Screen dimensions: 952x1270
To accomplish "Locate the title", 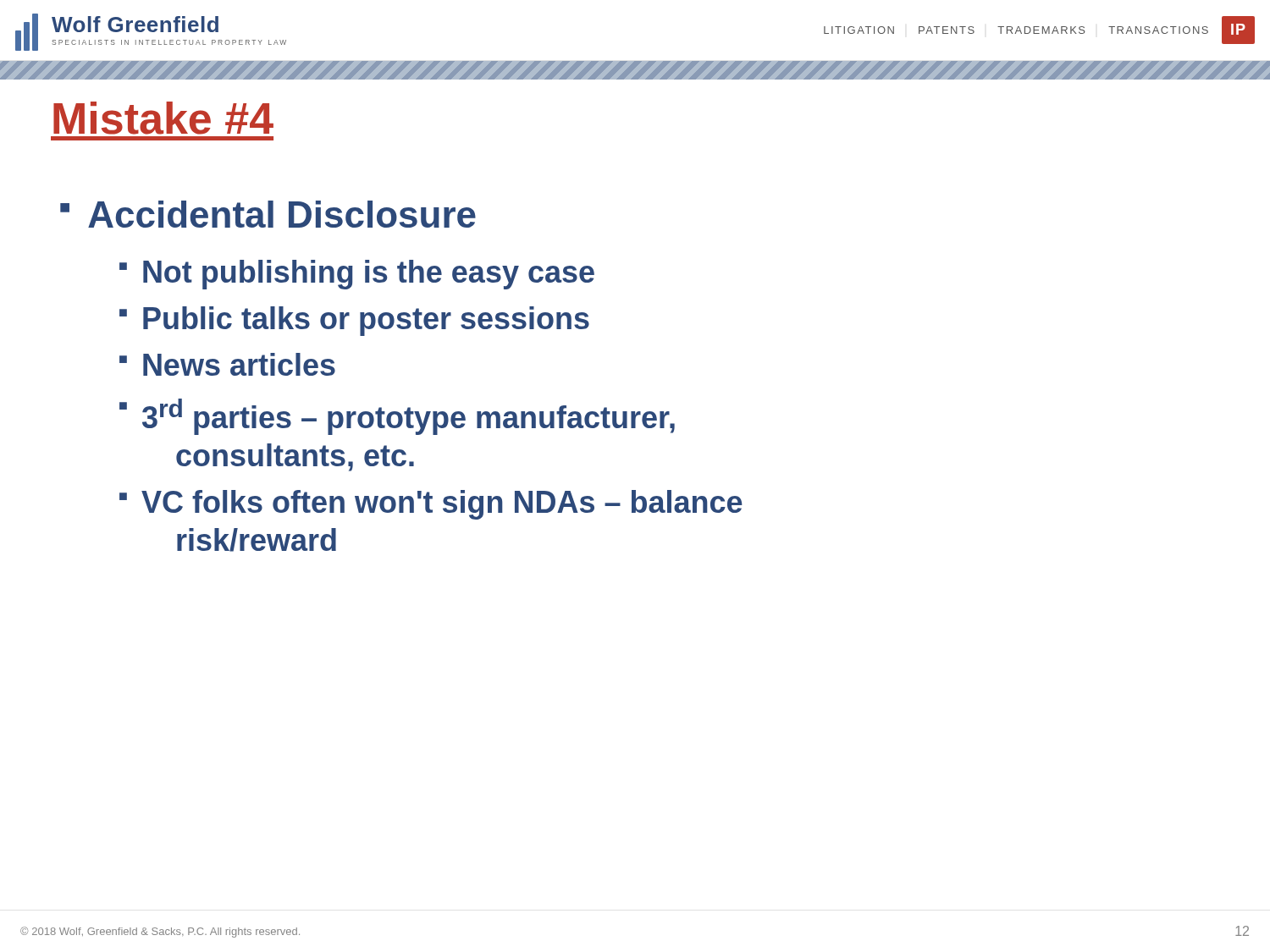I will point(162,118).
